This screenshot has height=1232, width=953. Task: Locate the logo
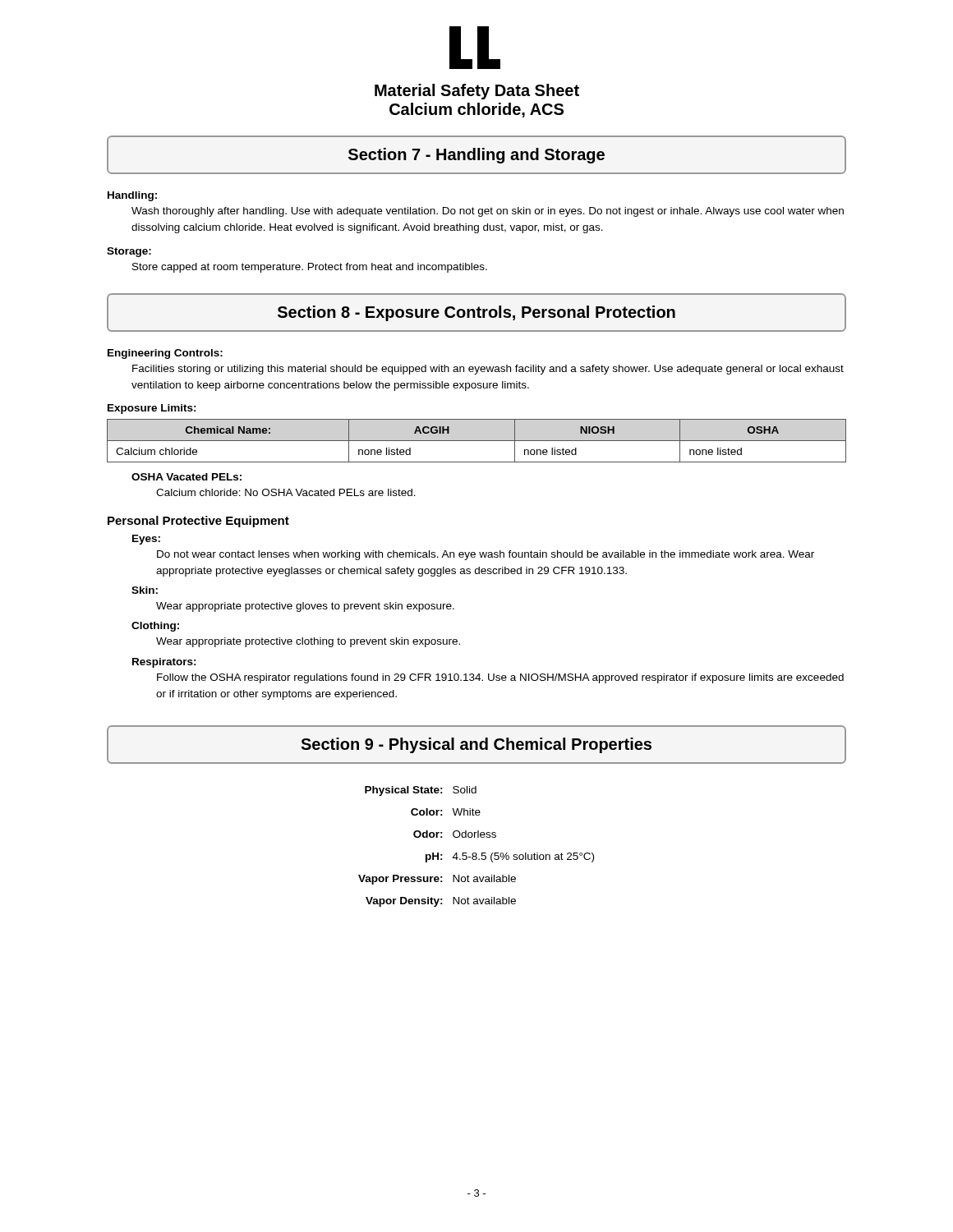pos(476,51)
